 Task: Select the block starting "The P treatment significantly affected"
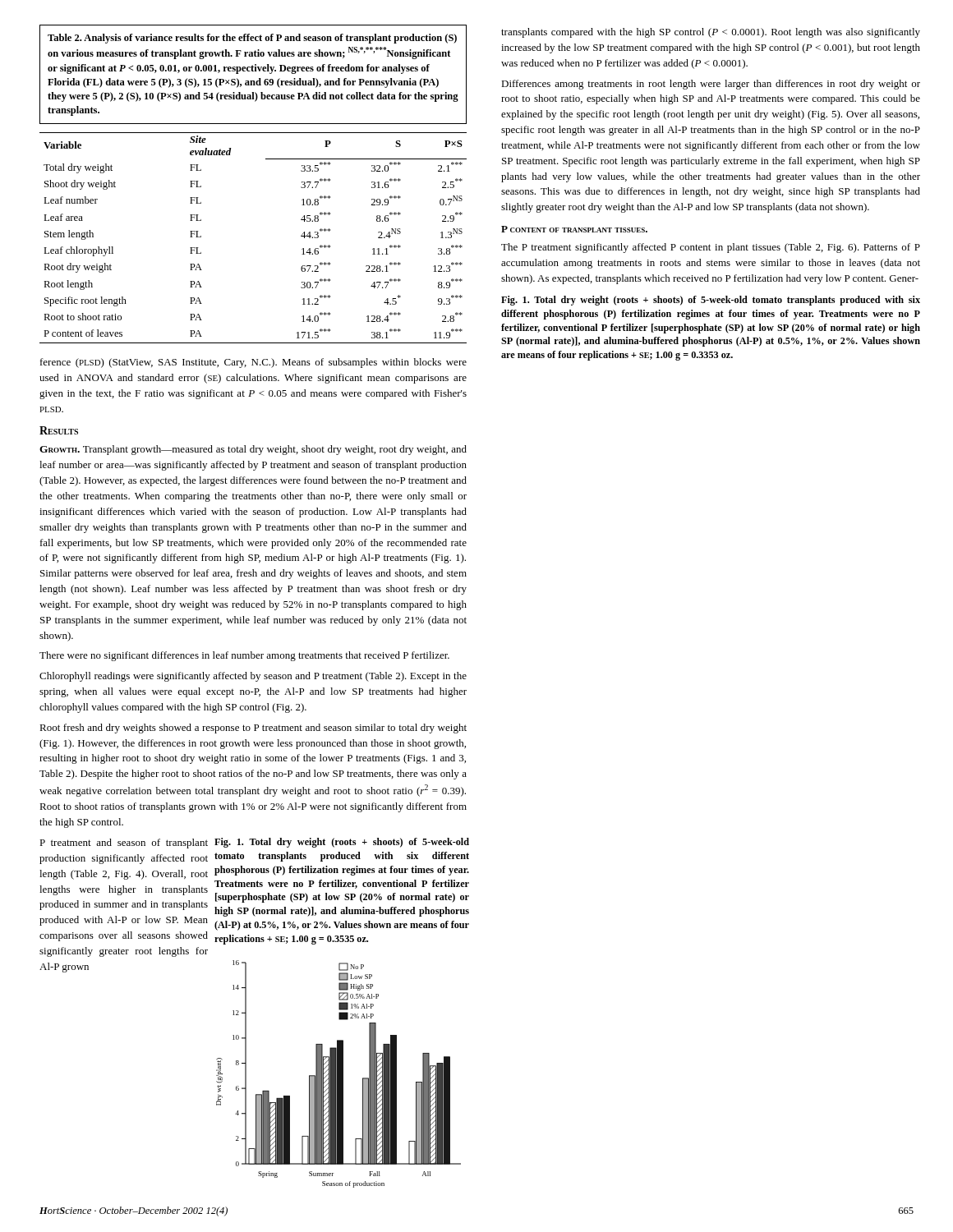pyautogui.click(x=711, y=263)
